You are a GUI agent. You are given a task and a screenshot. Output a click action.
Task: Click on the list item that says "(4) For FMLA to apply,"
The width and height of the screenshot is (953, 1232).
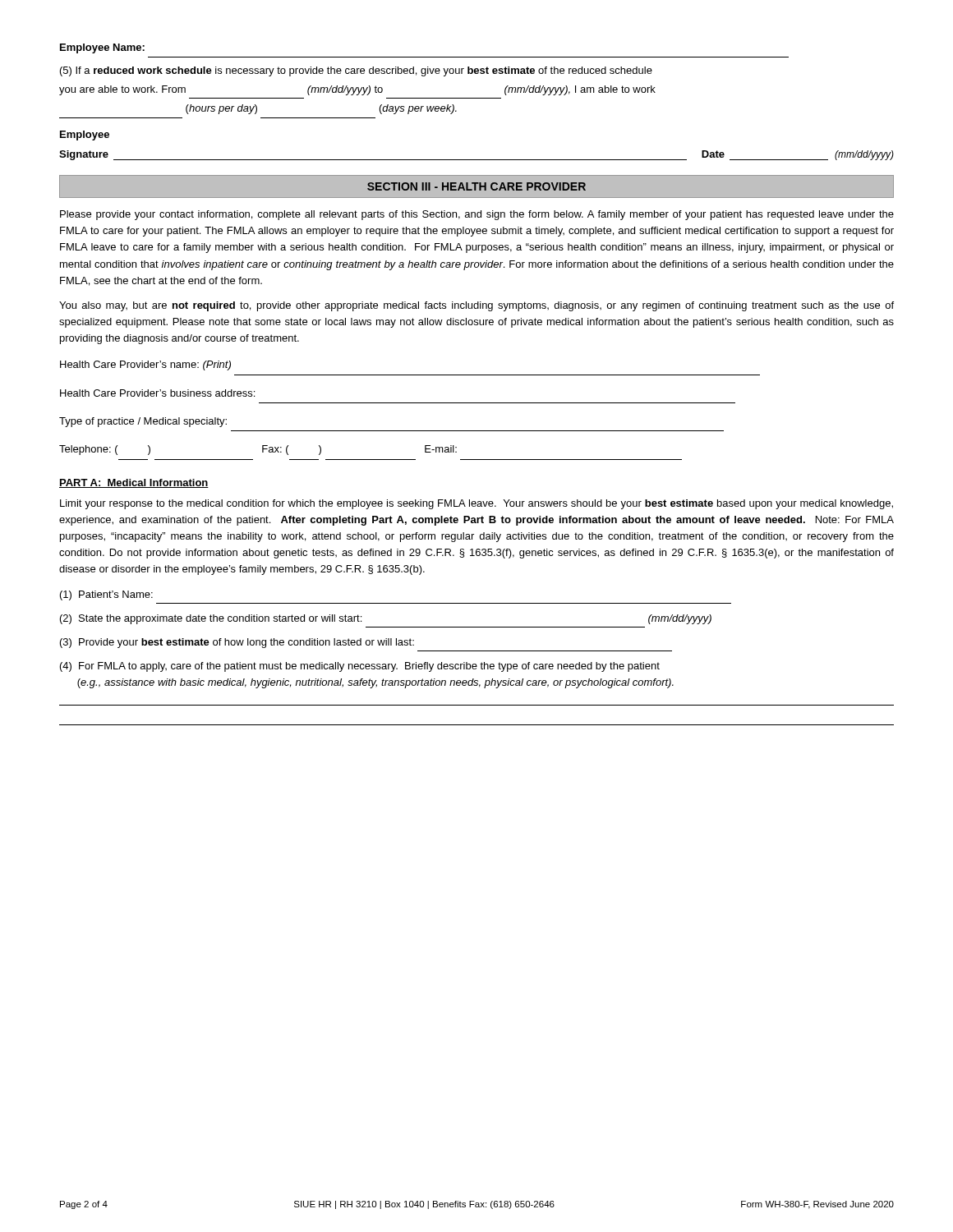[476, 693]
